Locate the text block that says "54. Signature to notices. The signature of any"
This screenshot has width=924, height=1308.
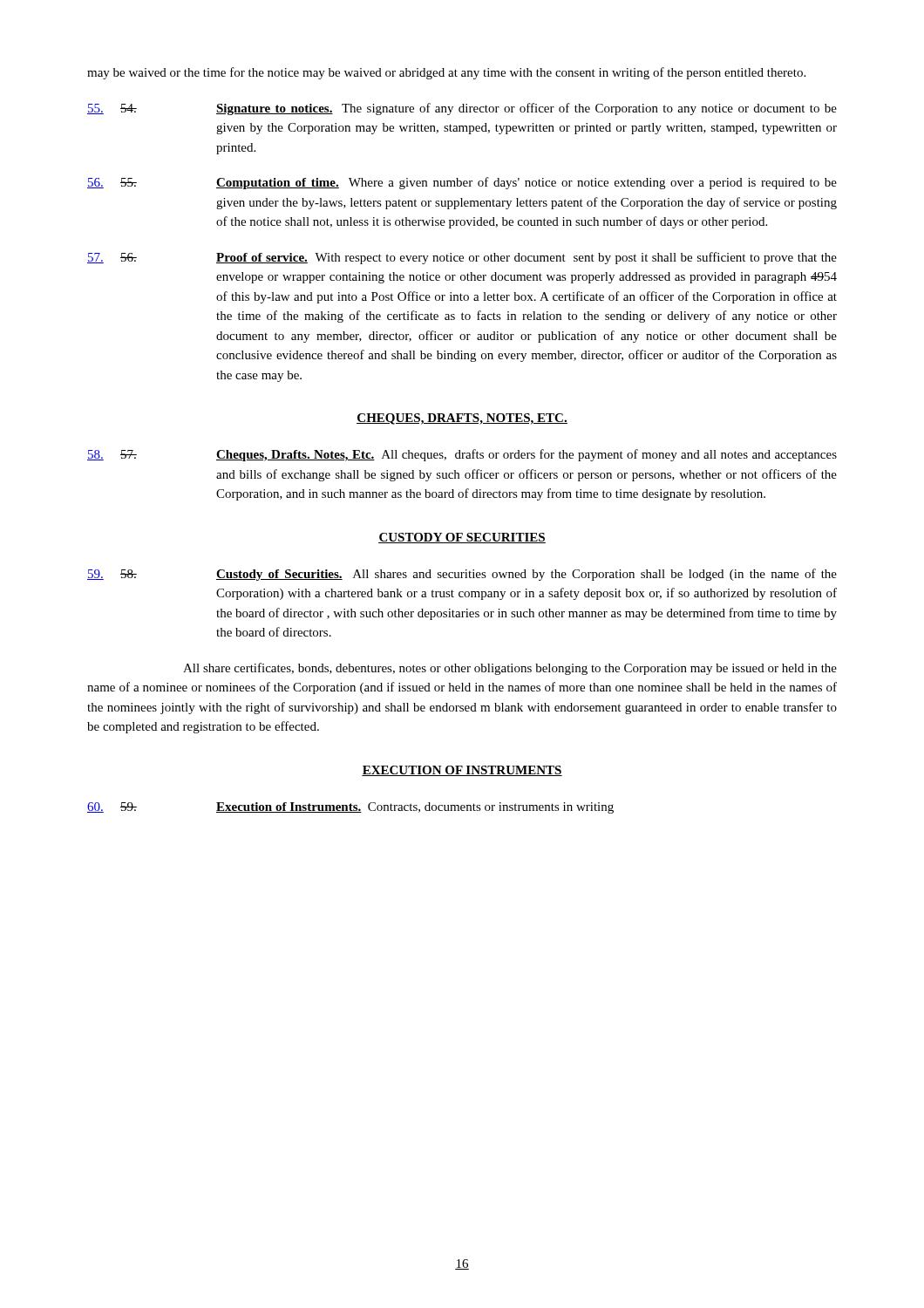pyautogui.click(x=462, y=128)
